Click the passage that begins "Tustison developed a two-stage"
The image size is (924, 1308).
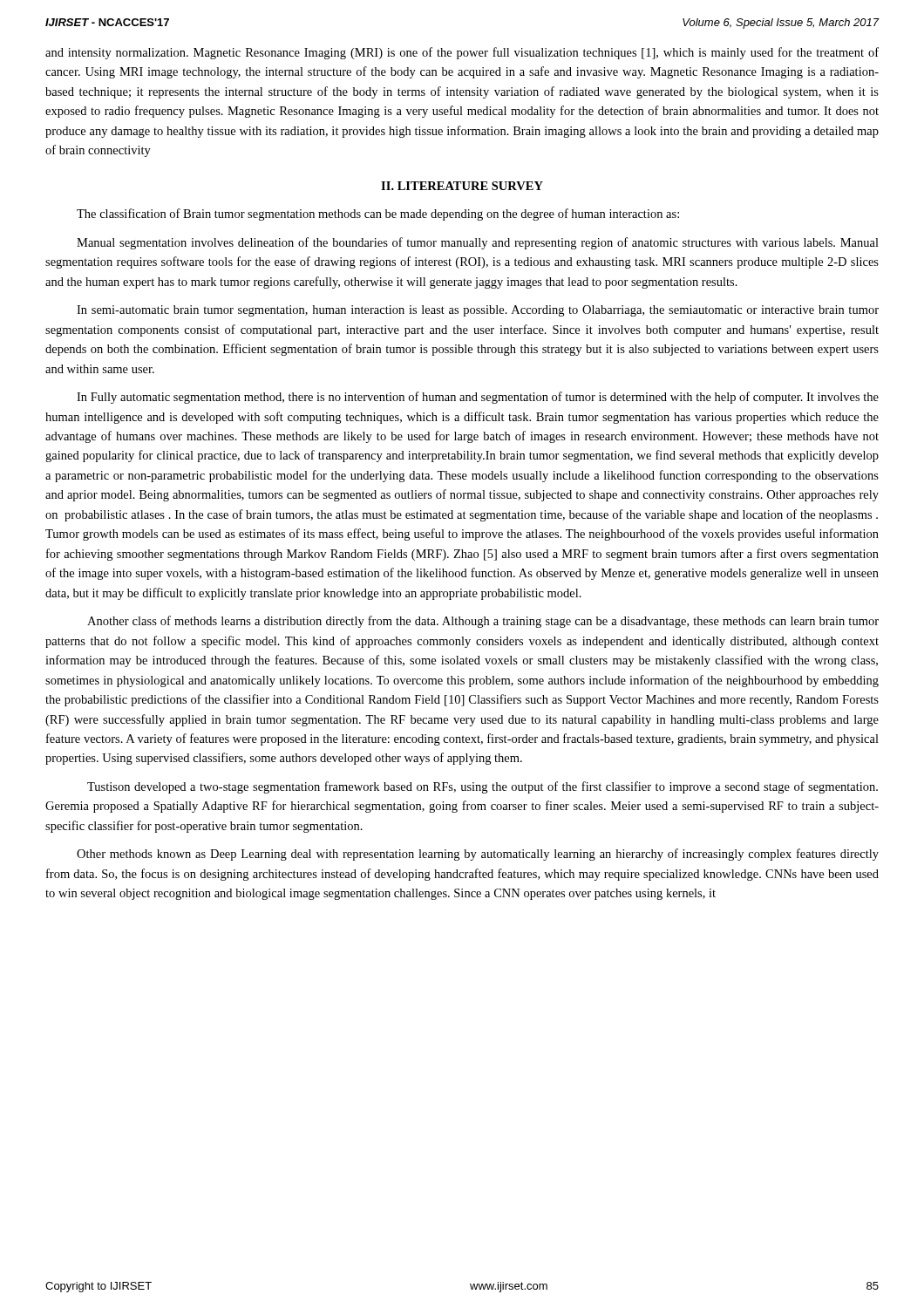pyautogui.click(x=462, y=806)
